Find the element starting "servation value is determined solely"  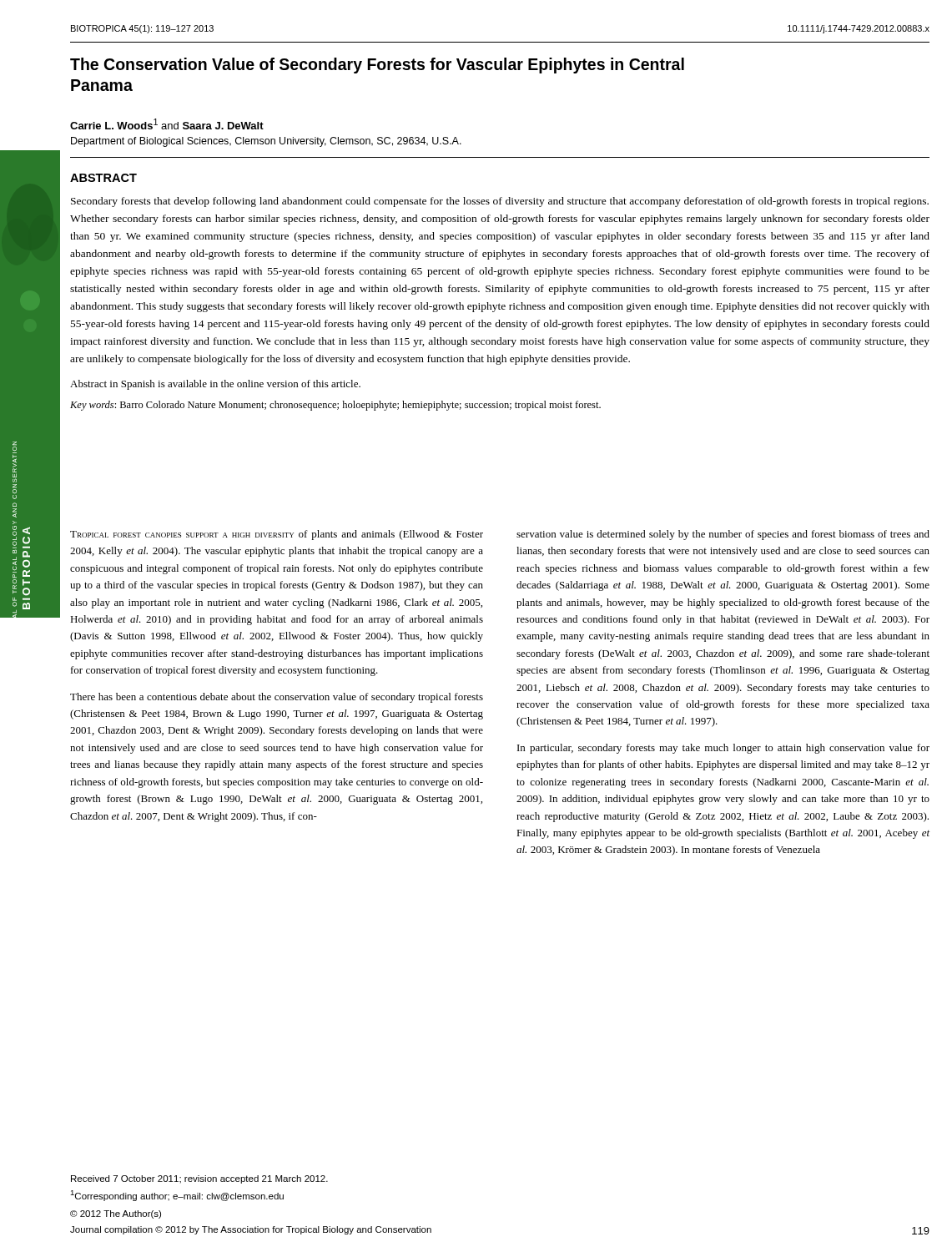point(723,627)
